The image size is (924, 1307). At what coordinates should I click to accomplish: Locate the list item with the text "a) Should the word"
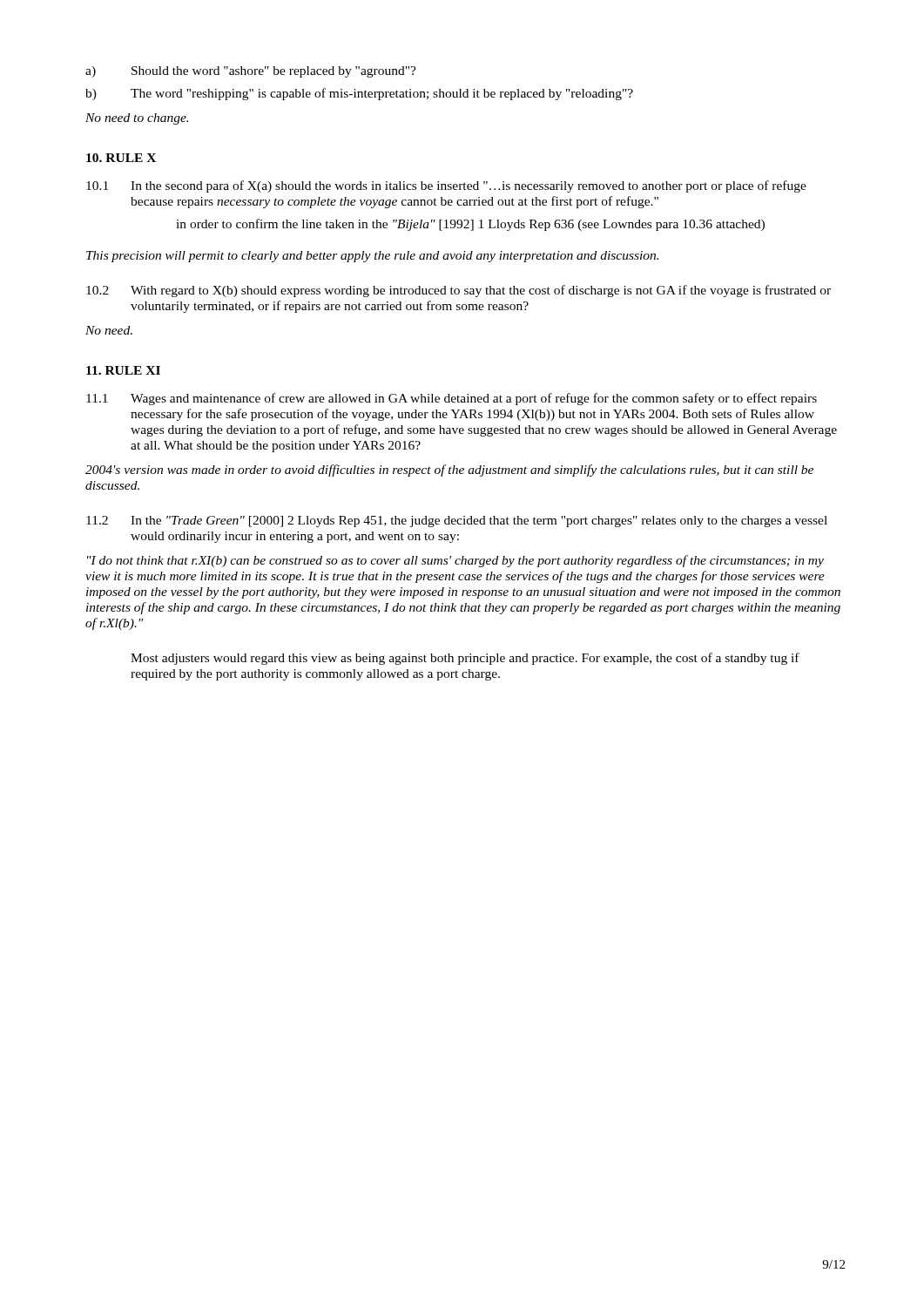pyautogui.click(x=251, y=72)
